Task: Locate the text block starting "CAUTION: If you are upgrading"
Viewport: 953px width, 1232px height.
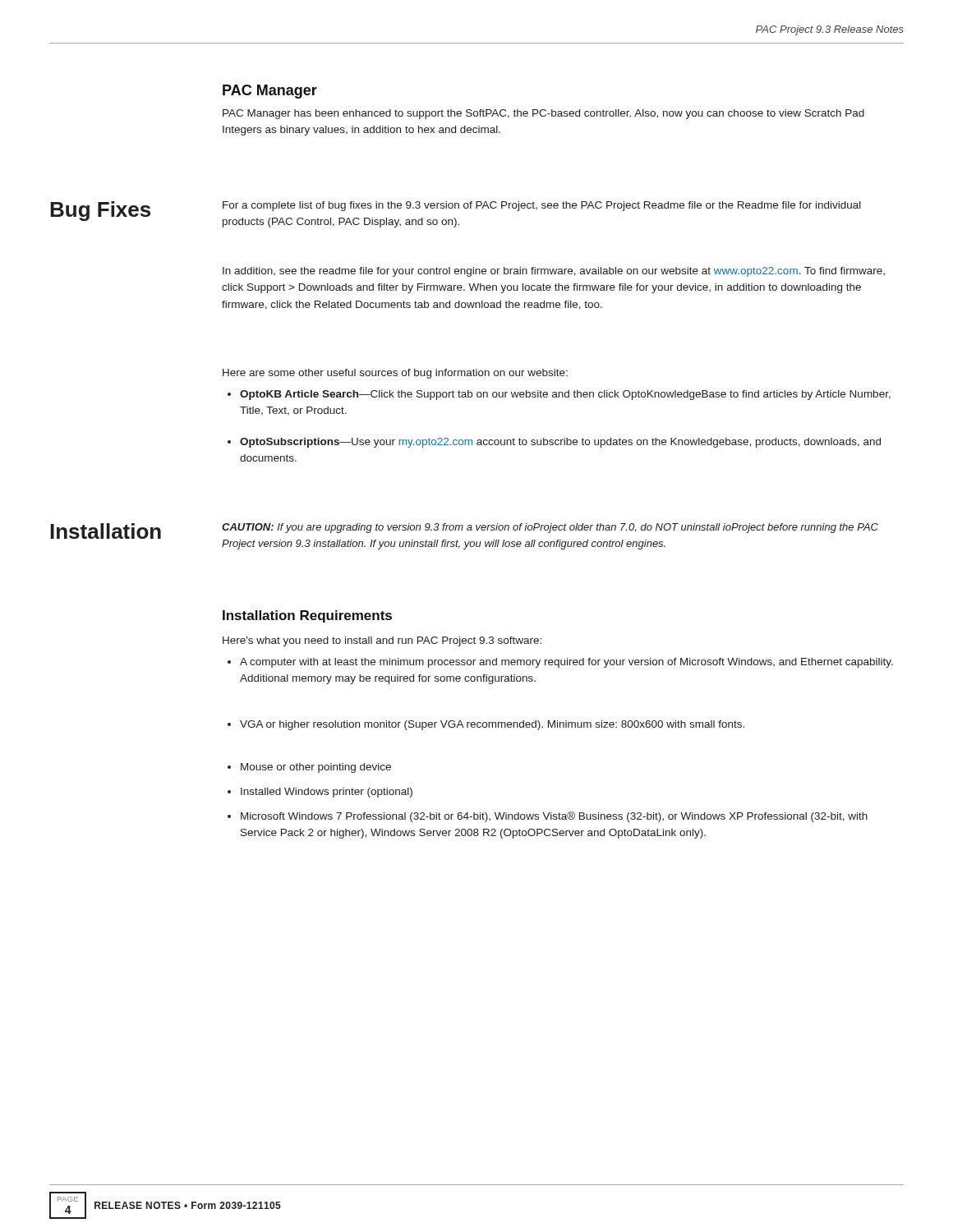Action: [x=563, y=536]
